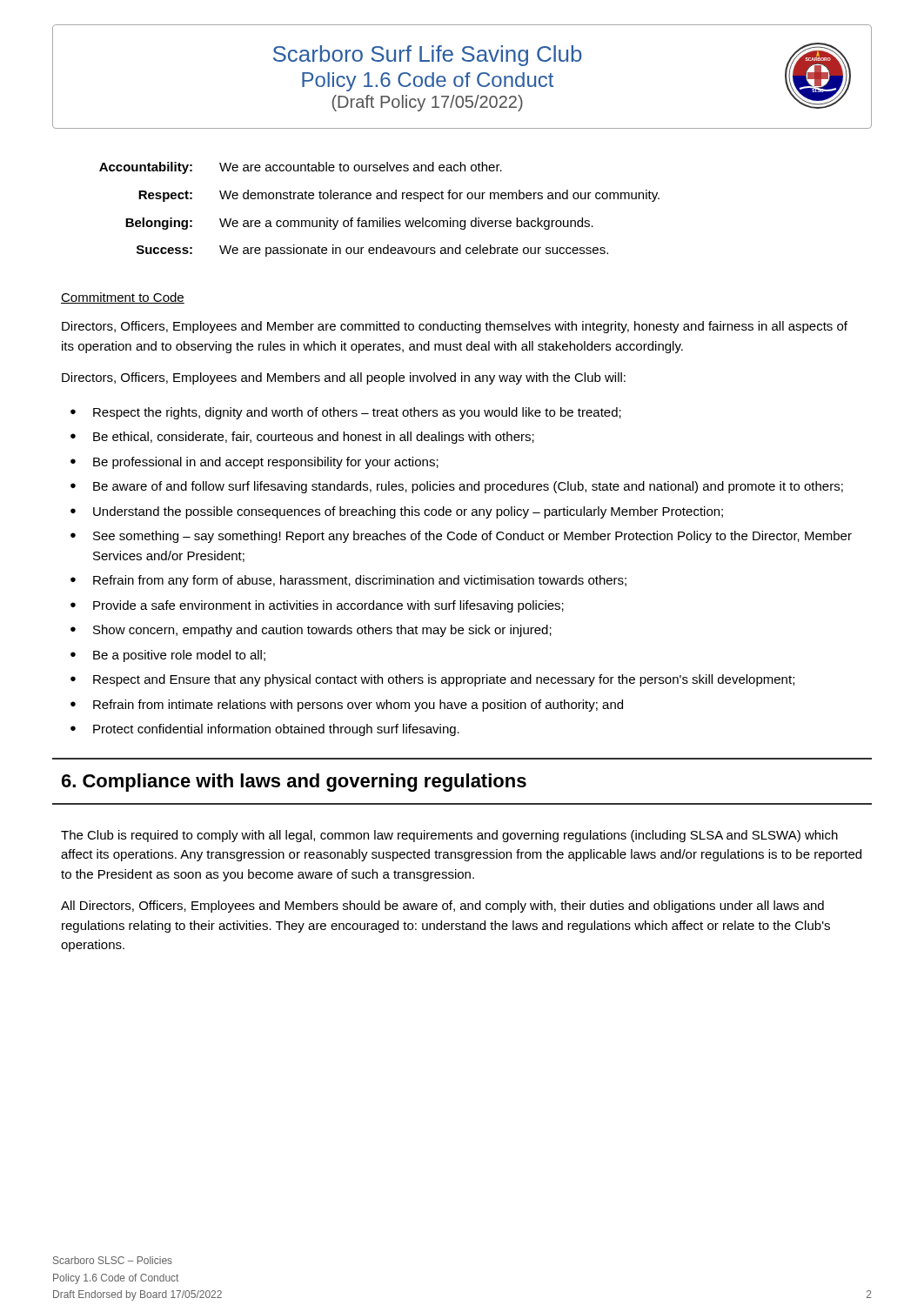924x1305 pixels.
Task: Click the passage that begins "Provide a safe environment in activities in accordance"
Action: (x=328, y=605)
